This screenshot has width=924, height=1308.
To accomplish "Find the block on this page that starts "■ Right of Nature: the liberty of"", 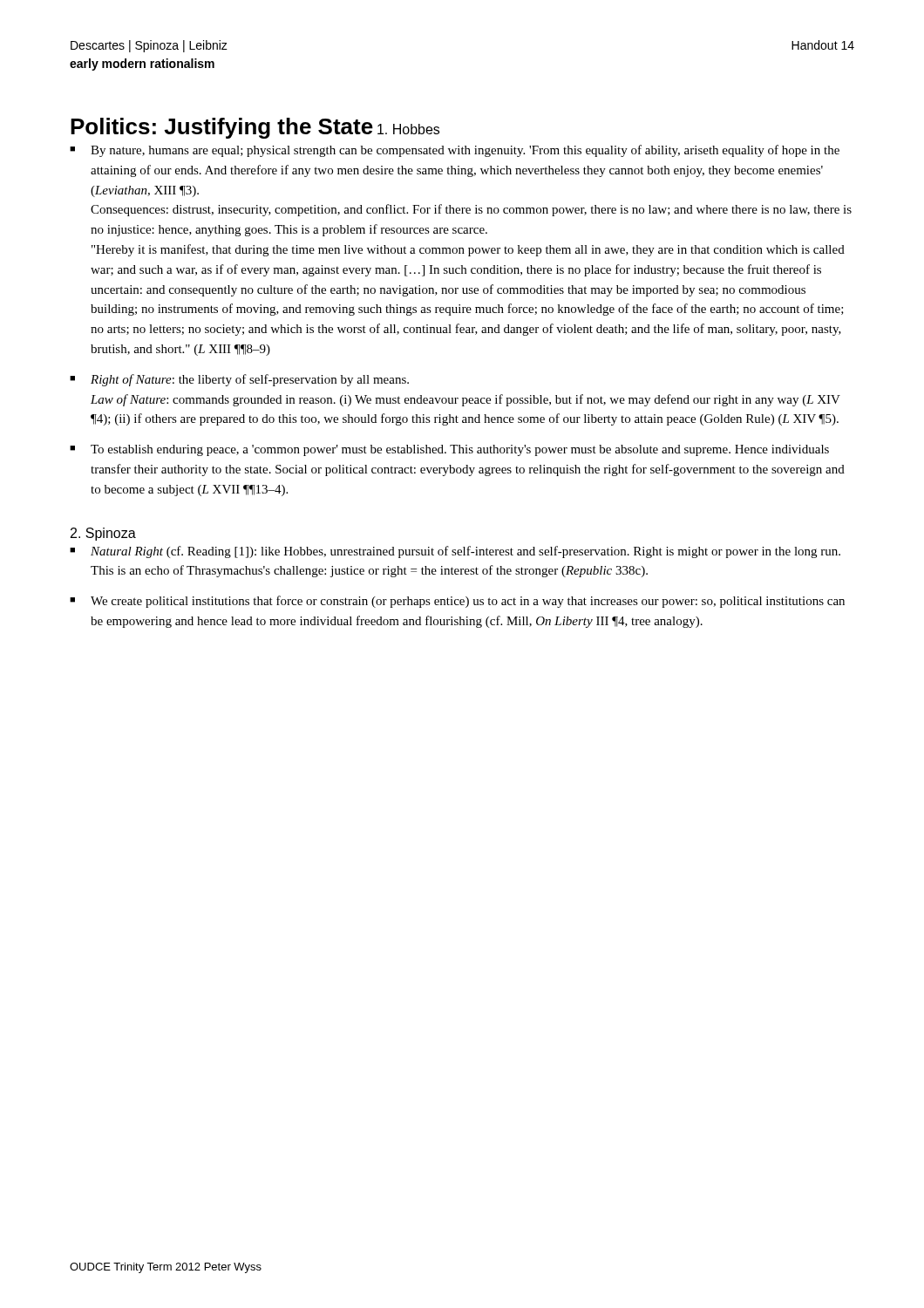I will point(462,399).
